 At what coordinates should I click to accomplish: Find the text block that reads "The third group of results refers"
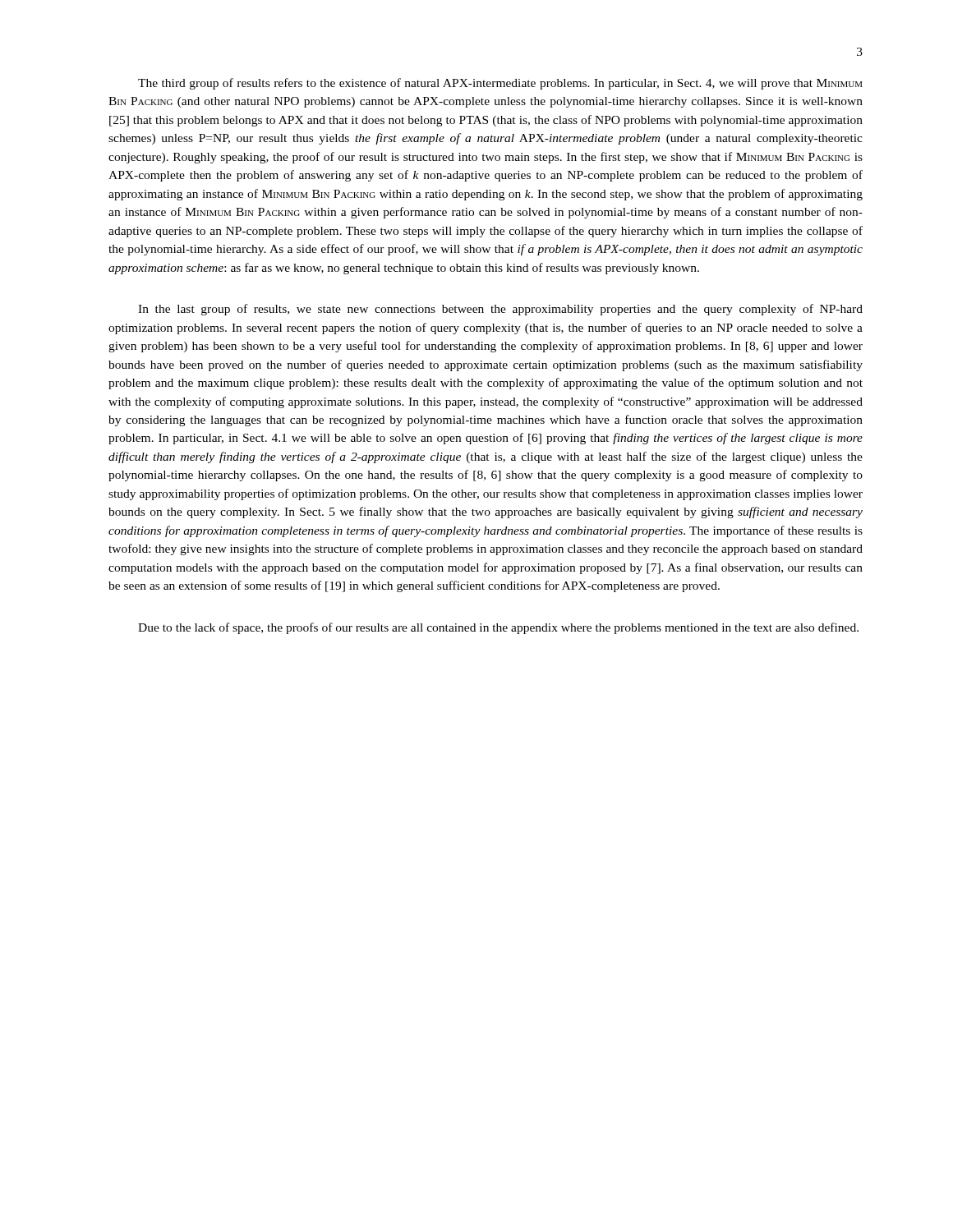click(486, 175)
